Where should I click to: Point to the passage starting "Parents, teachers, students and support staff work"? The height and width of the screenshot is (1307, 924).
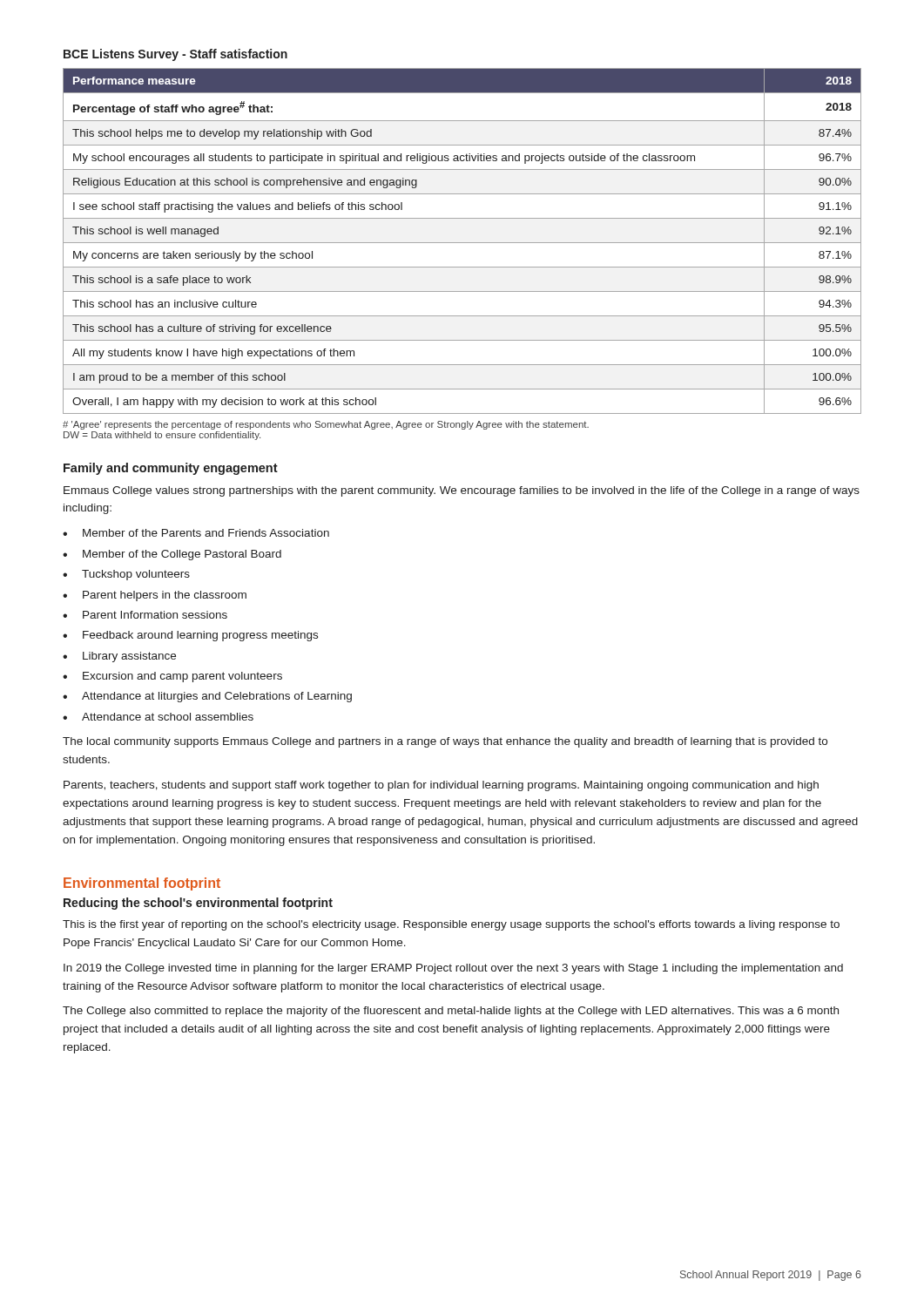460,812
